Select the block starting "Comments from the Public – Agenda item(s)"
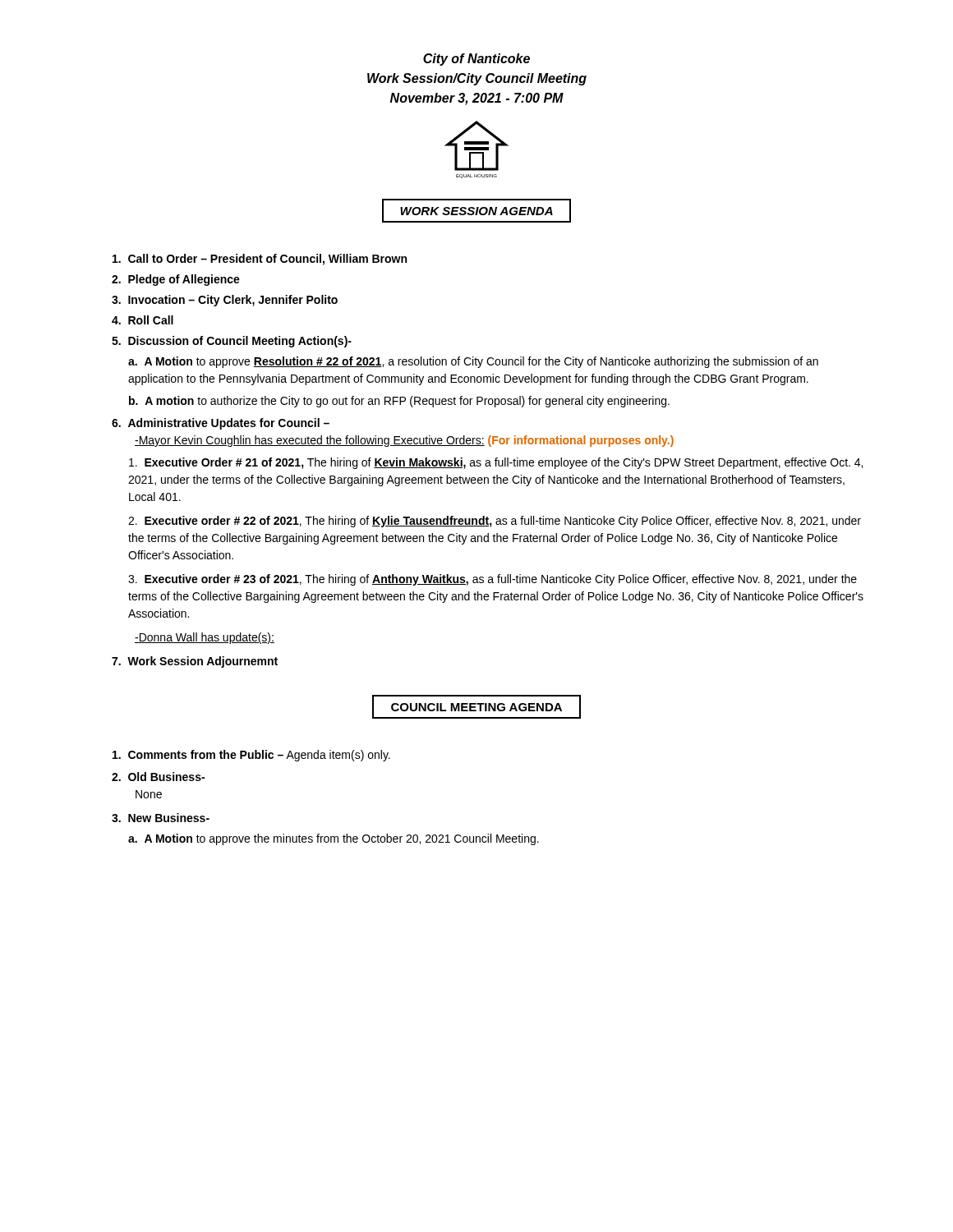This screenshot has width=953, height=1232. point(251,755)
